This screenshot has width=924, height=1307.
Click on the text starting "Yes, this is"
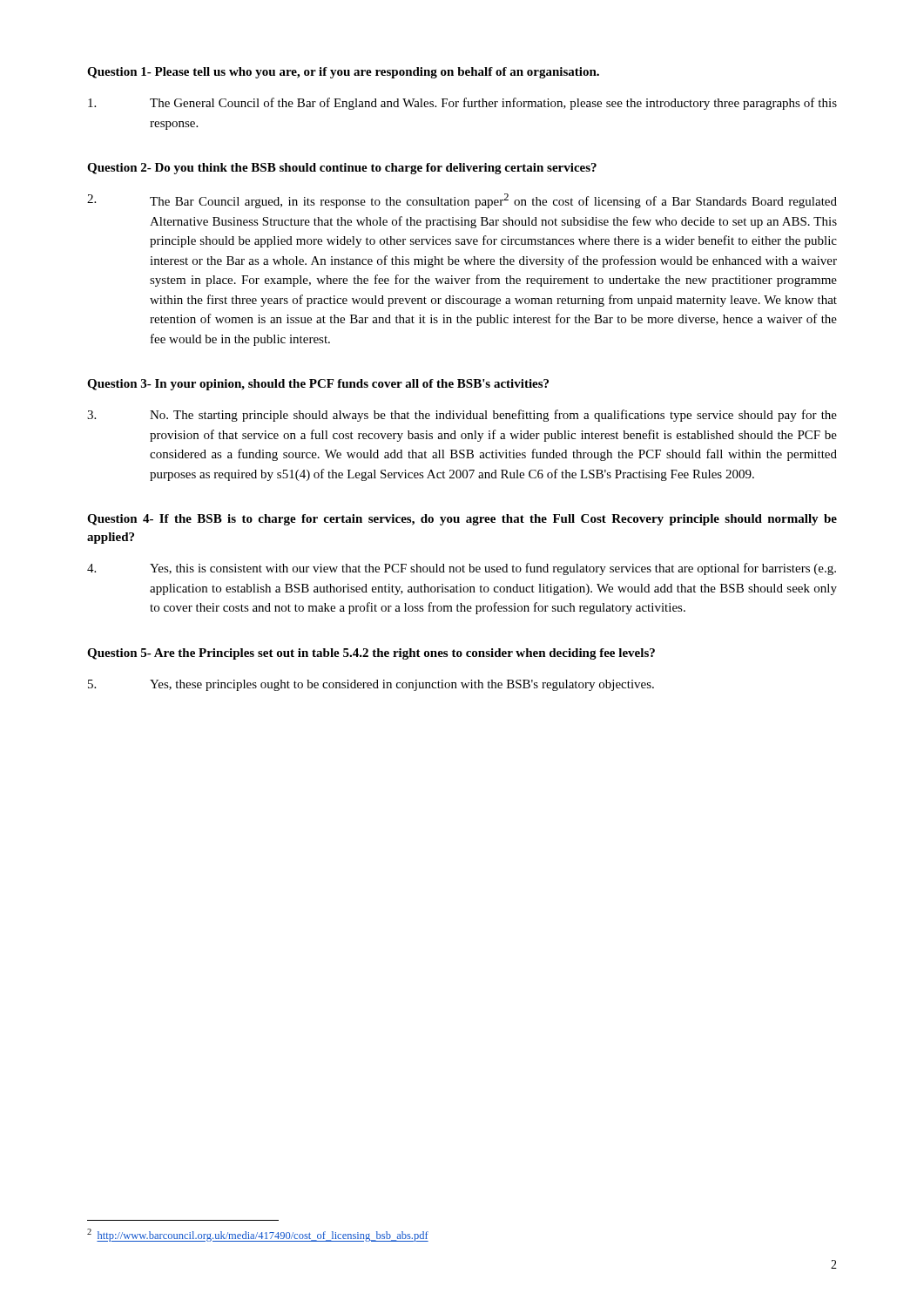[462, 588]
